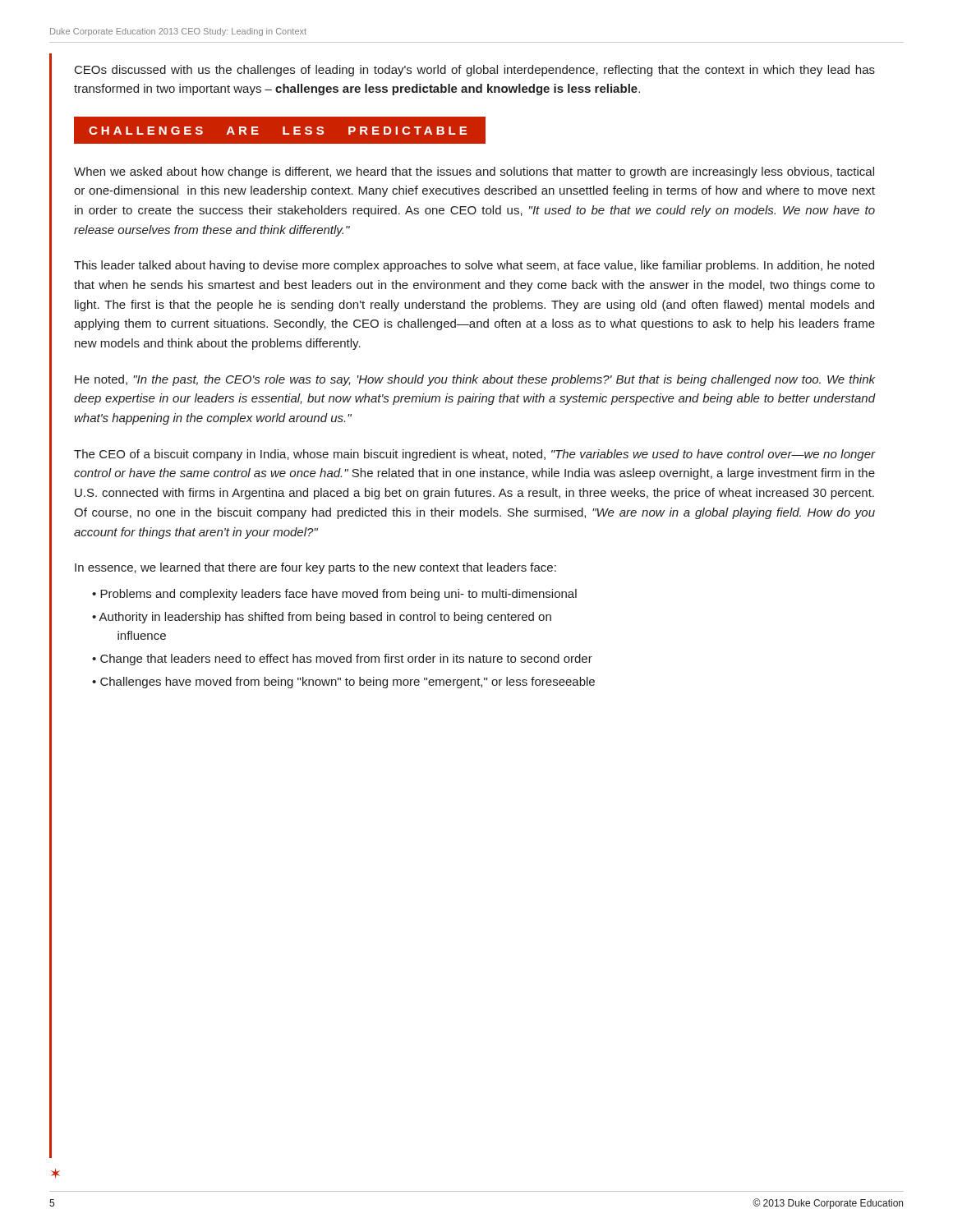953x1232 pixels.
Task: Find the region starting "The CEO of"
Action: (474, 492)
